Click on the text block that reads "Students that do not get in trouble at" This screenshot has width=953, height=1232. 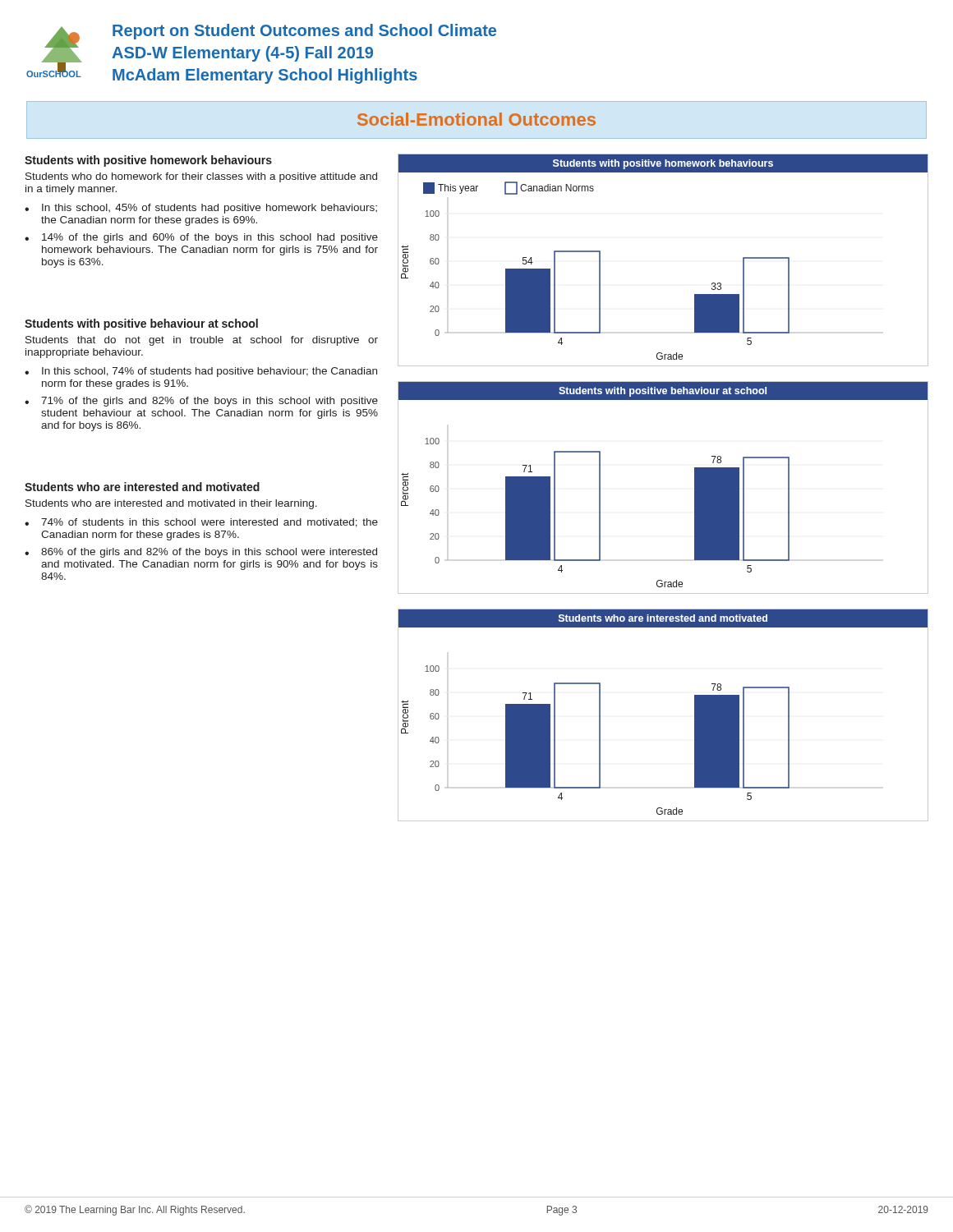[x=201, y=346]
